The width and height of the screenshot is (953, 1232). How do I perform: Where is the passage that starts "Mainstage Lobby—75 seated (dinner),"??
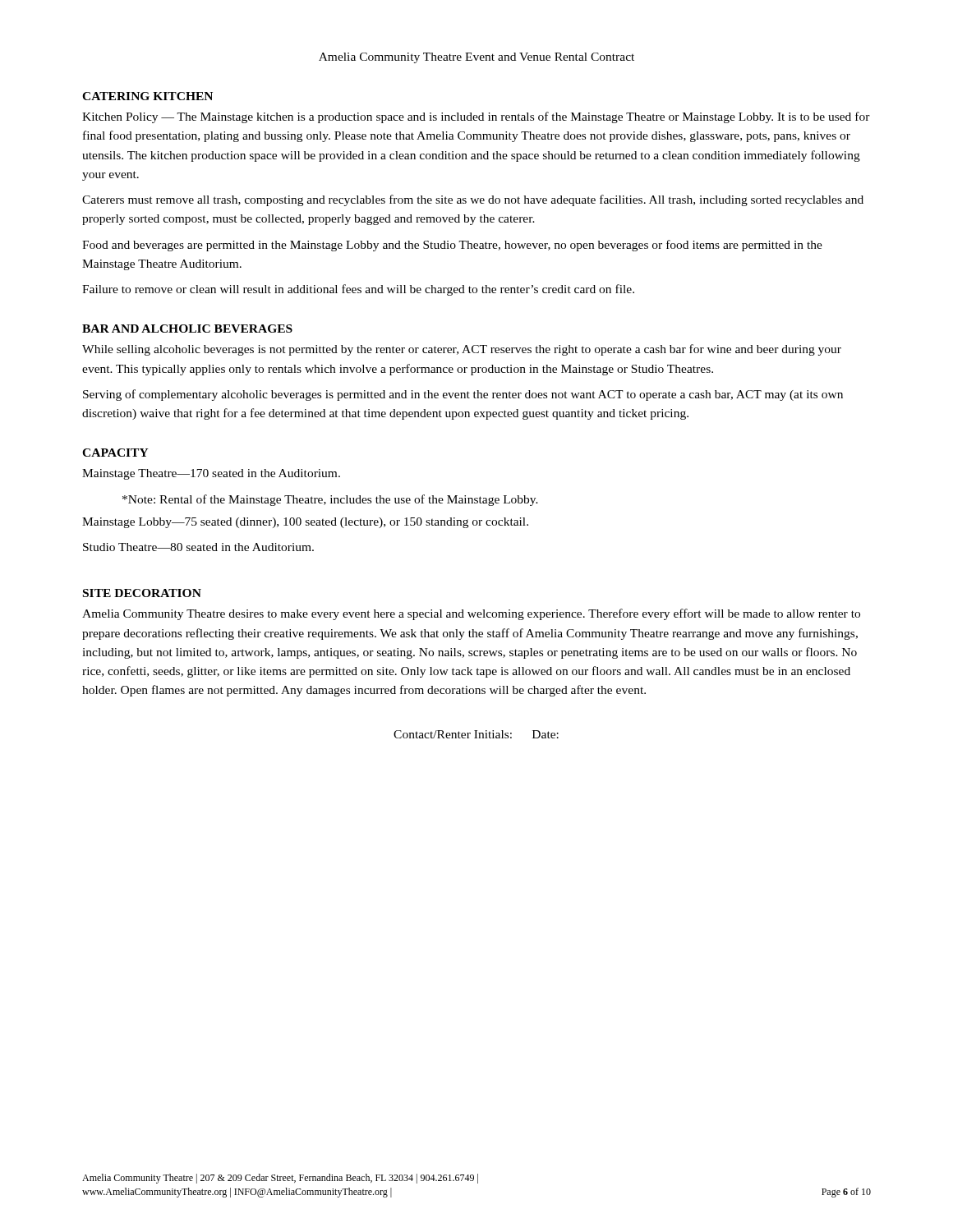click(x=306, y=521)
